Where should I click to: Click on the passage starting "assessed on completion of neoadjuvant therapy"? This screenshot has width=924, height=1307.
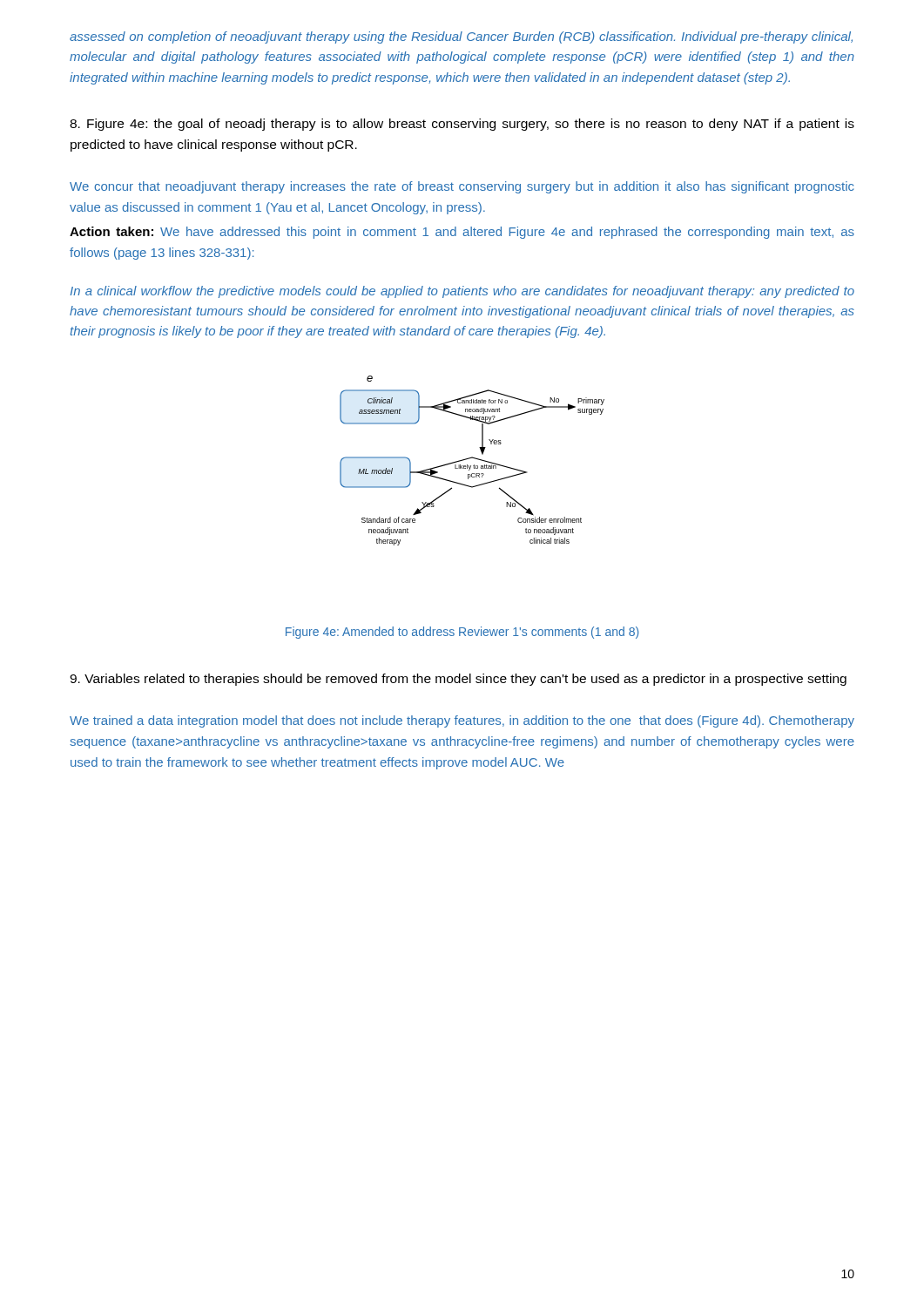(x=462, y=57)
